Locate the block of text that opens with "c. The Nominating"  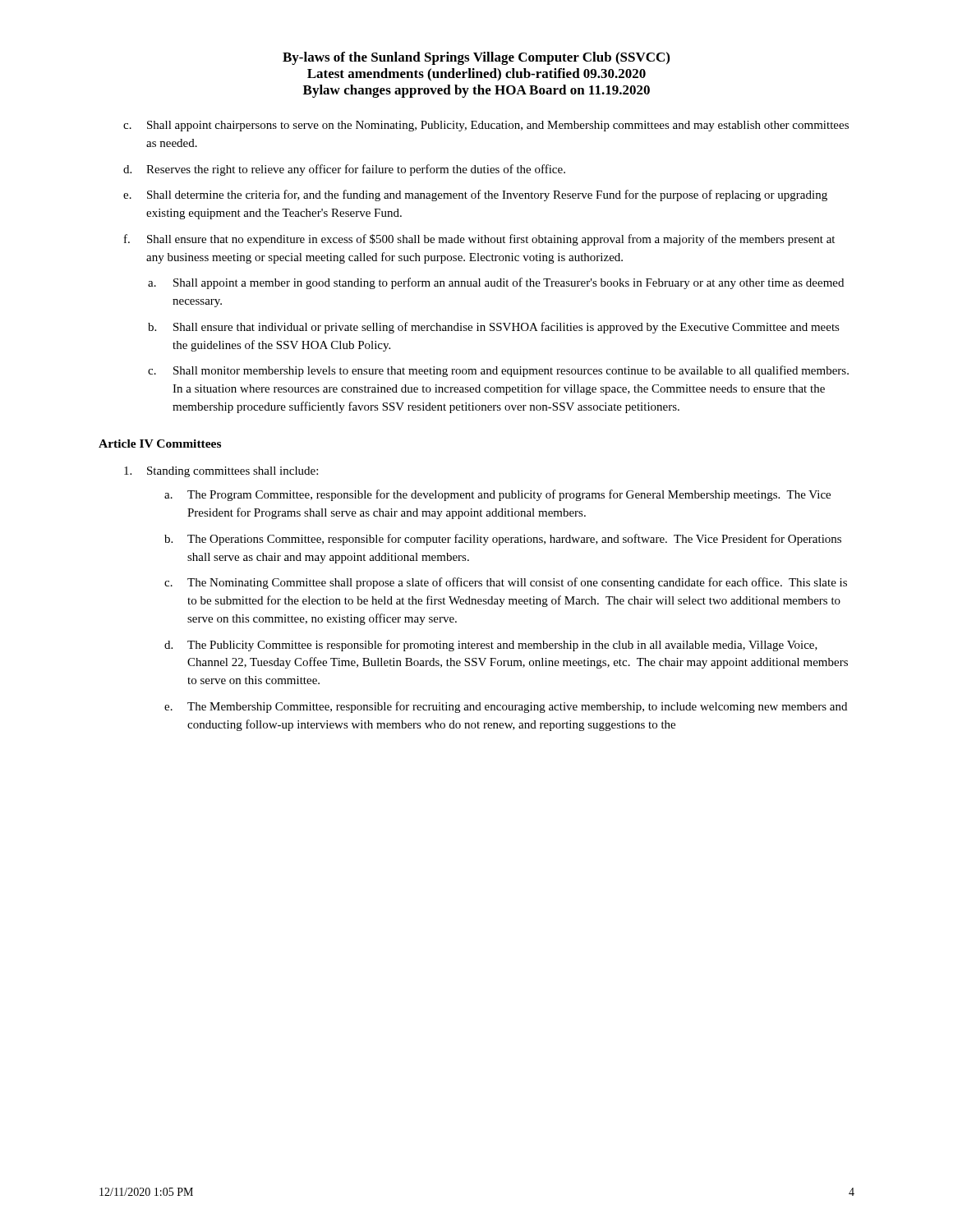pos(509,601)
